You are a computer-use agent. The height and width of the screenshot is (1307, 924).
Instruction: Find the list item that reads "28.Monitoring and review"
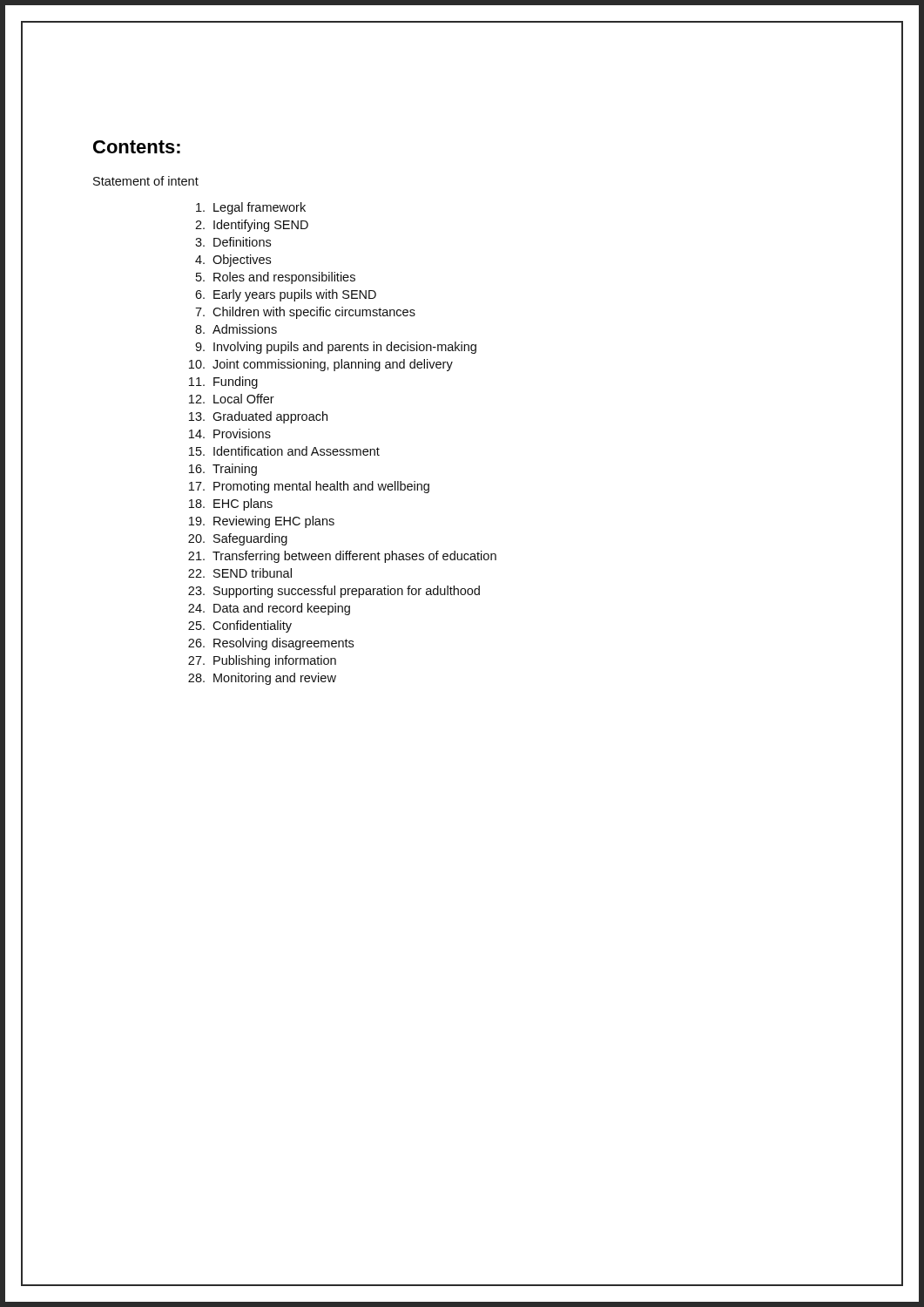click(262, 679)
